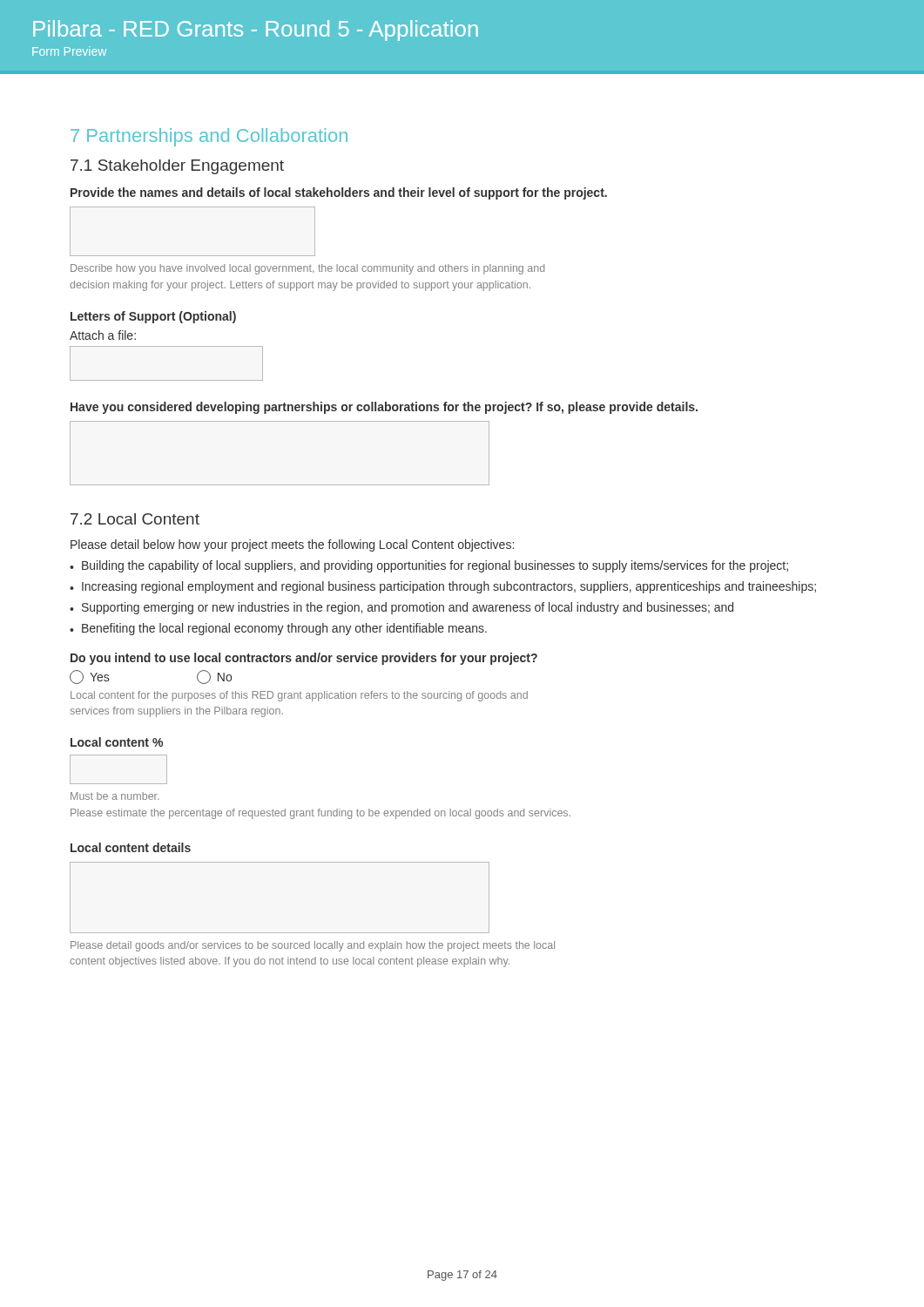Find the list item that says "• Increasing regional employment and"
924x1307 pixels.
point(443,587)
